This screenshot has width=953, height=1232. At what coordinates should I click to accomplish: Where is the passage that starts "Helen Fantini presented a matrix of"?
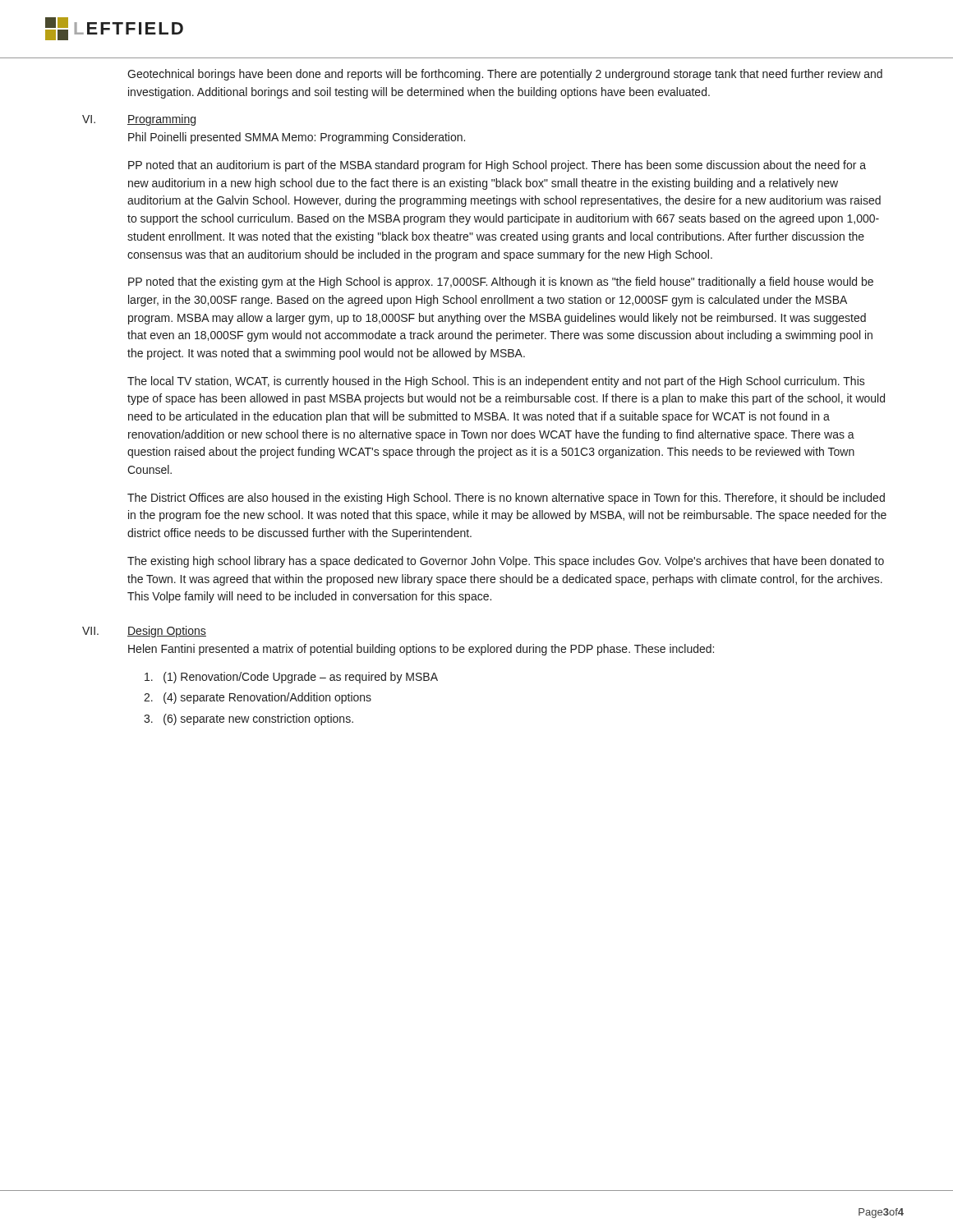(507, 649)
